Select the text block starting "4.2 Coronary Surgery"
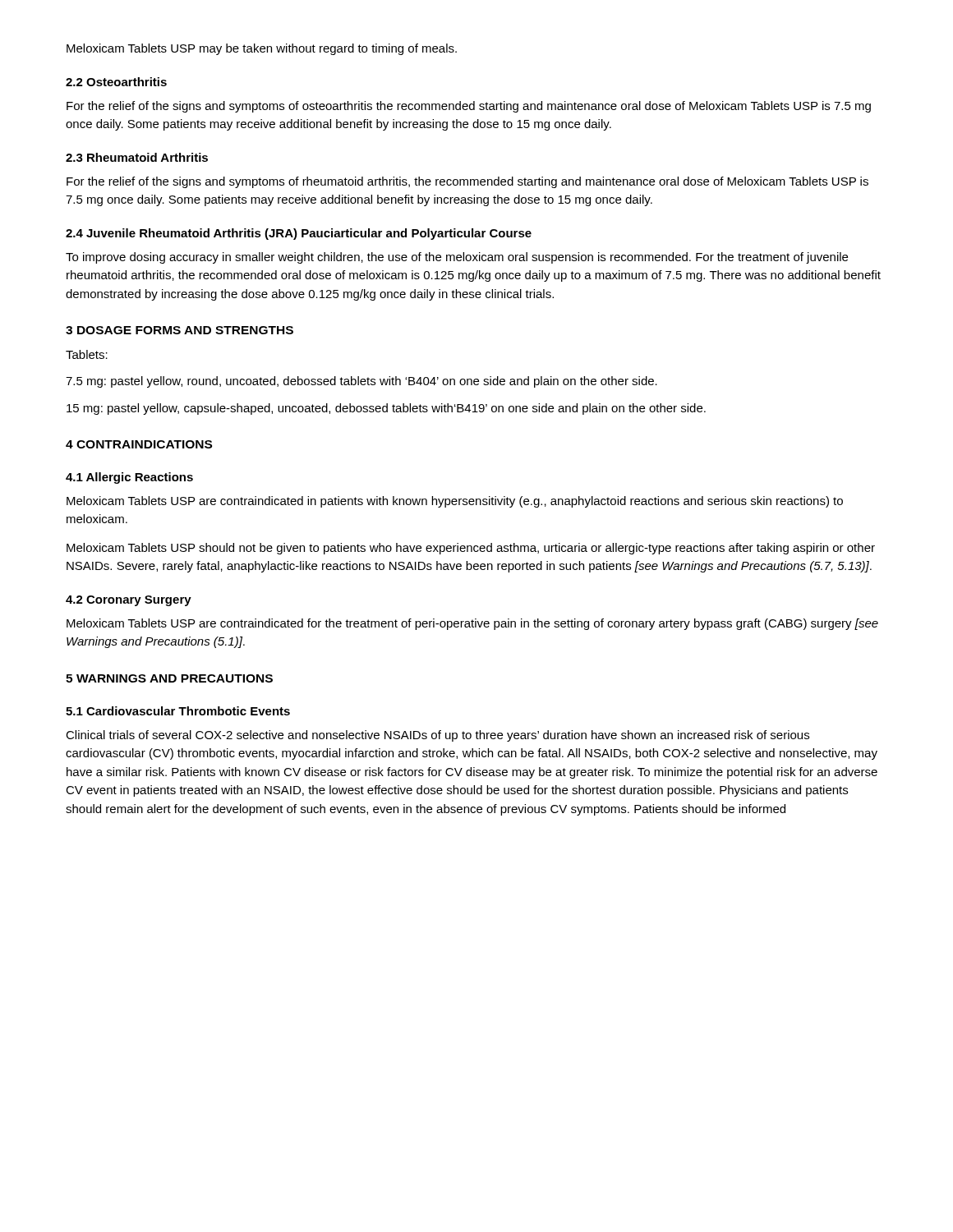The width and height of the screenshot is (953, 1232). [128, 599]
